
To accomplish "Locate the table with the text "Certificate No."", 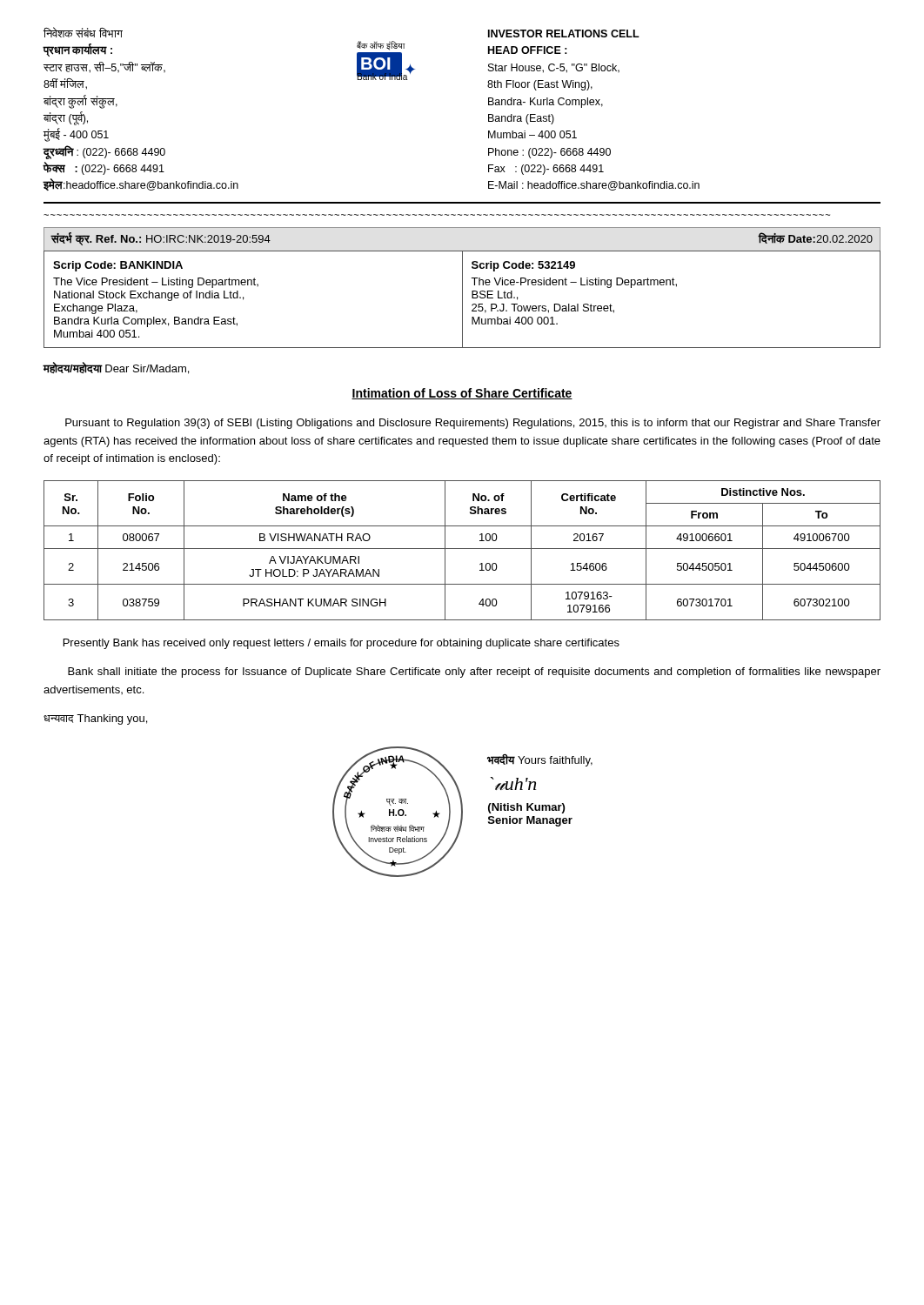I will (x=462, y=550).
